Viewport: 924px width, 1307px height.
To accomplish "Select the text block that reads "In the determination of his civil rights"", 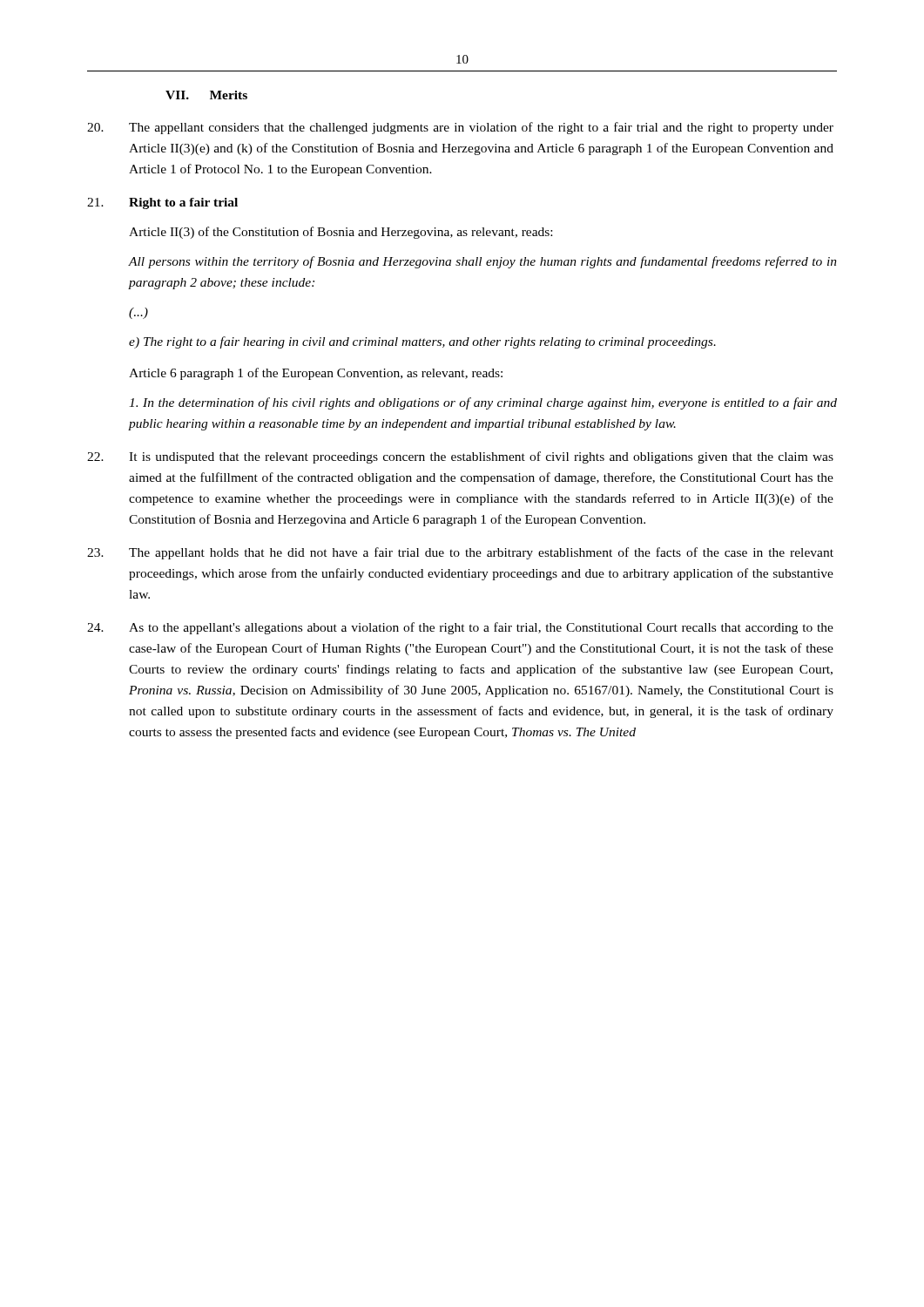I will click(483, 413).
